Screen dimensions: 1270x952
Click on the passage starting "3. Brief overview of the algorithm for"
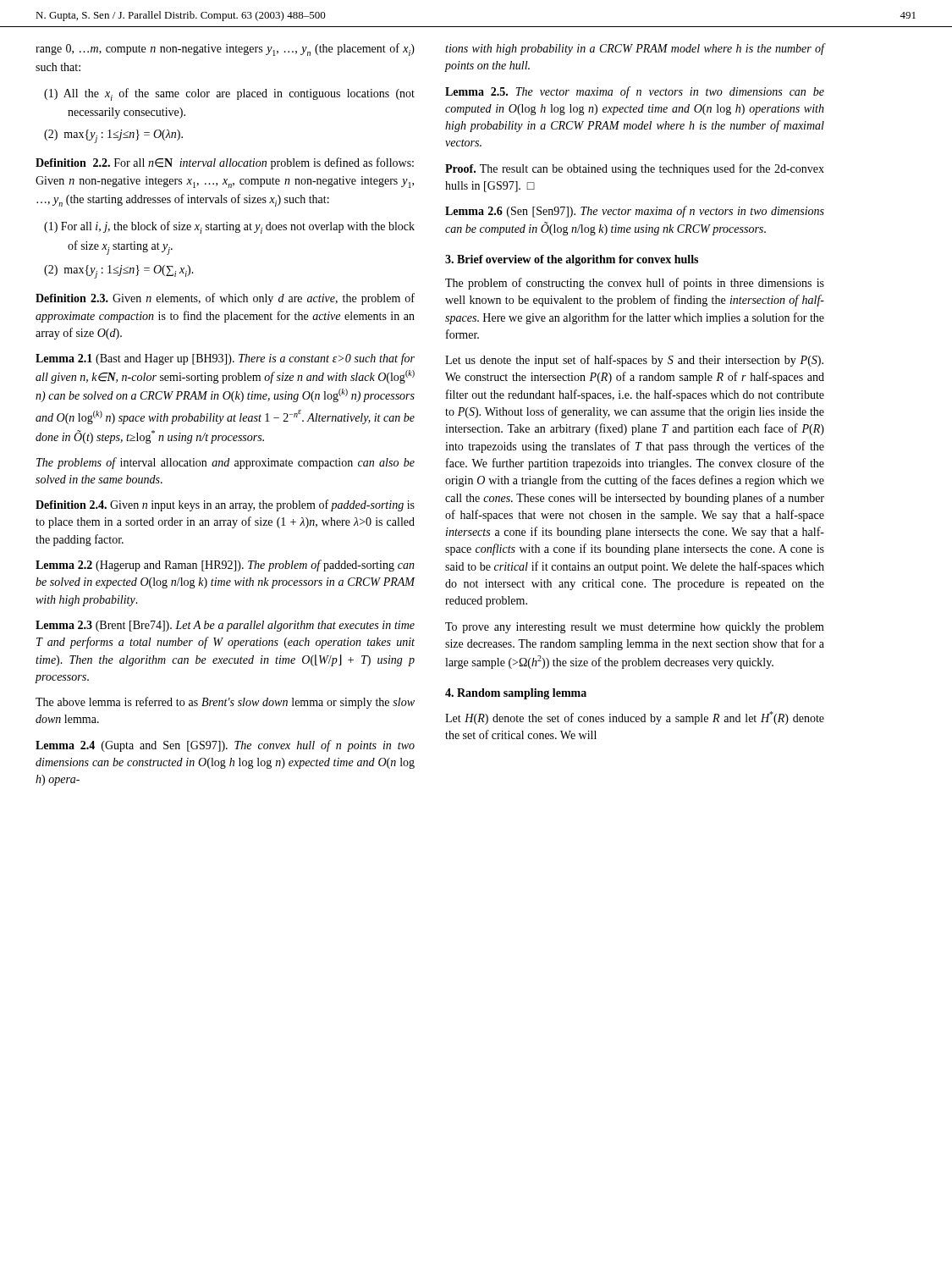coord(572,259)
